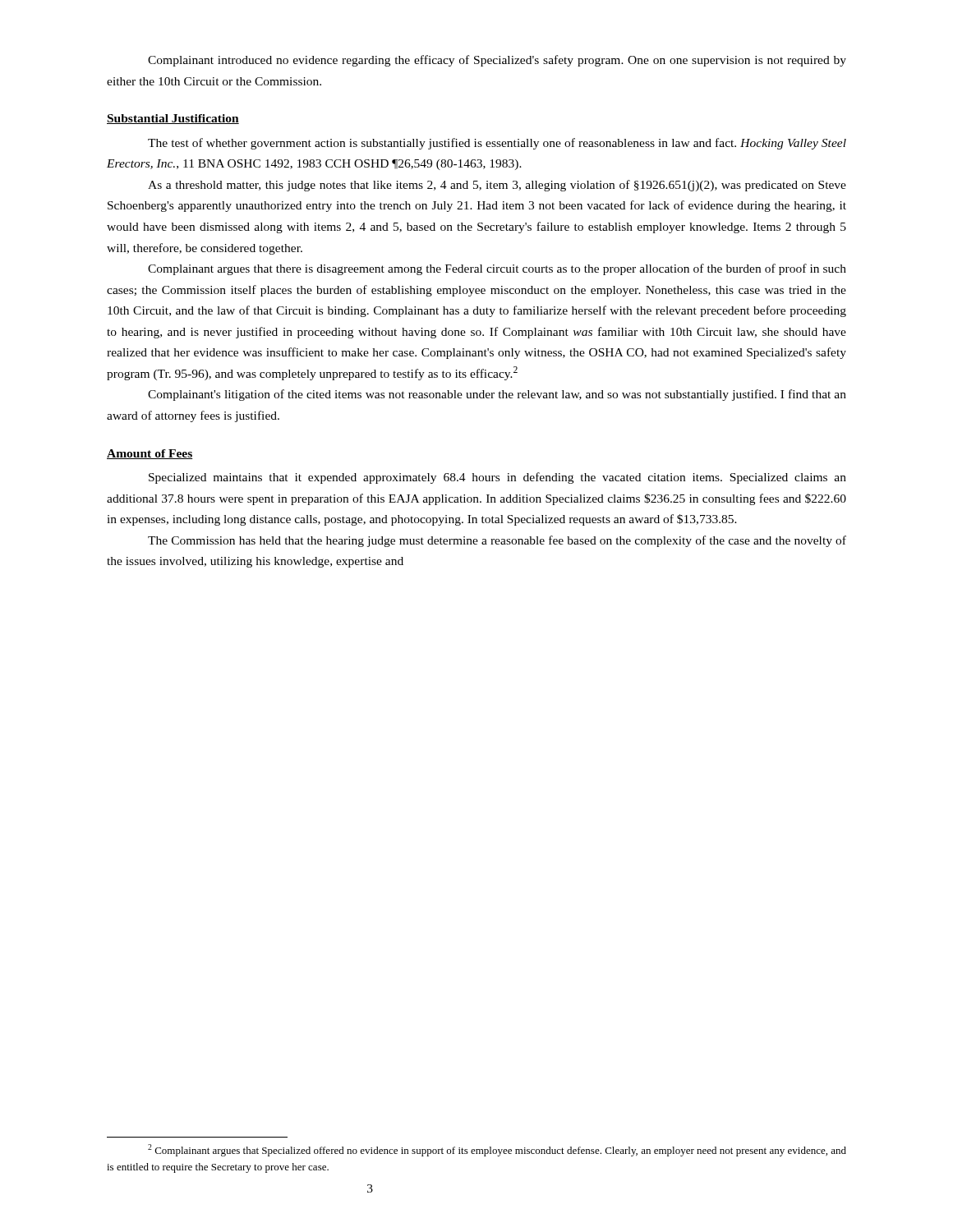Find the text block with the text "Complainant introduced no evidence regarding"
953x1232 pixels.
[476, 70]
